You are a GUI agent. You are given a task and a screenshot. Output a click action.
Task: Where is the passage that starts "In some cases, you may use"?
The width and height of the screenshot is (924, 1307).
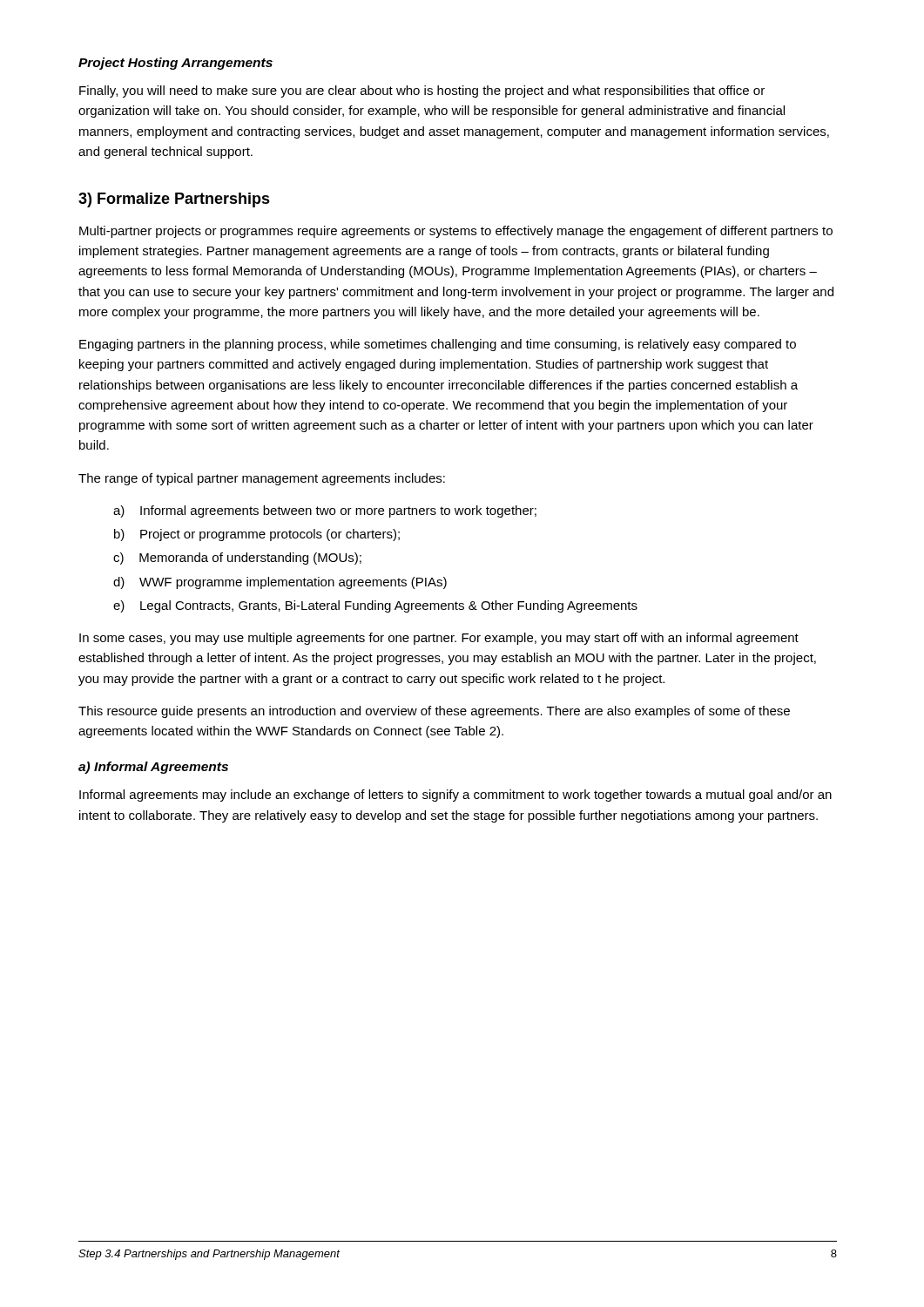point(458,658)
